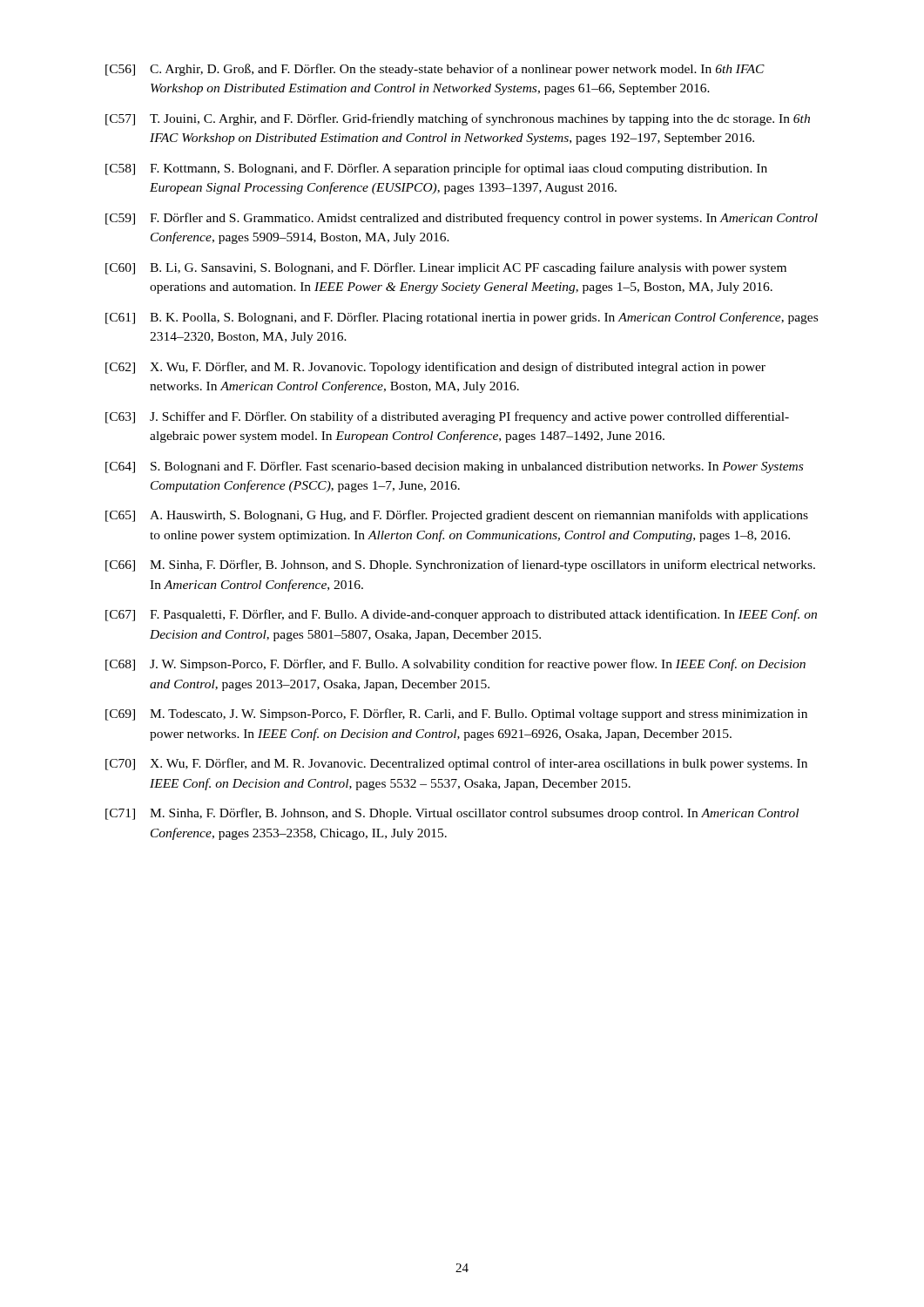Viewport: 924px width, 1307px height.
Task: Find the block on this page that starts "[C56] C. Arghir, D. Groß,"
Action: [x=462, y=79]
